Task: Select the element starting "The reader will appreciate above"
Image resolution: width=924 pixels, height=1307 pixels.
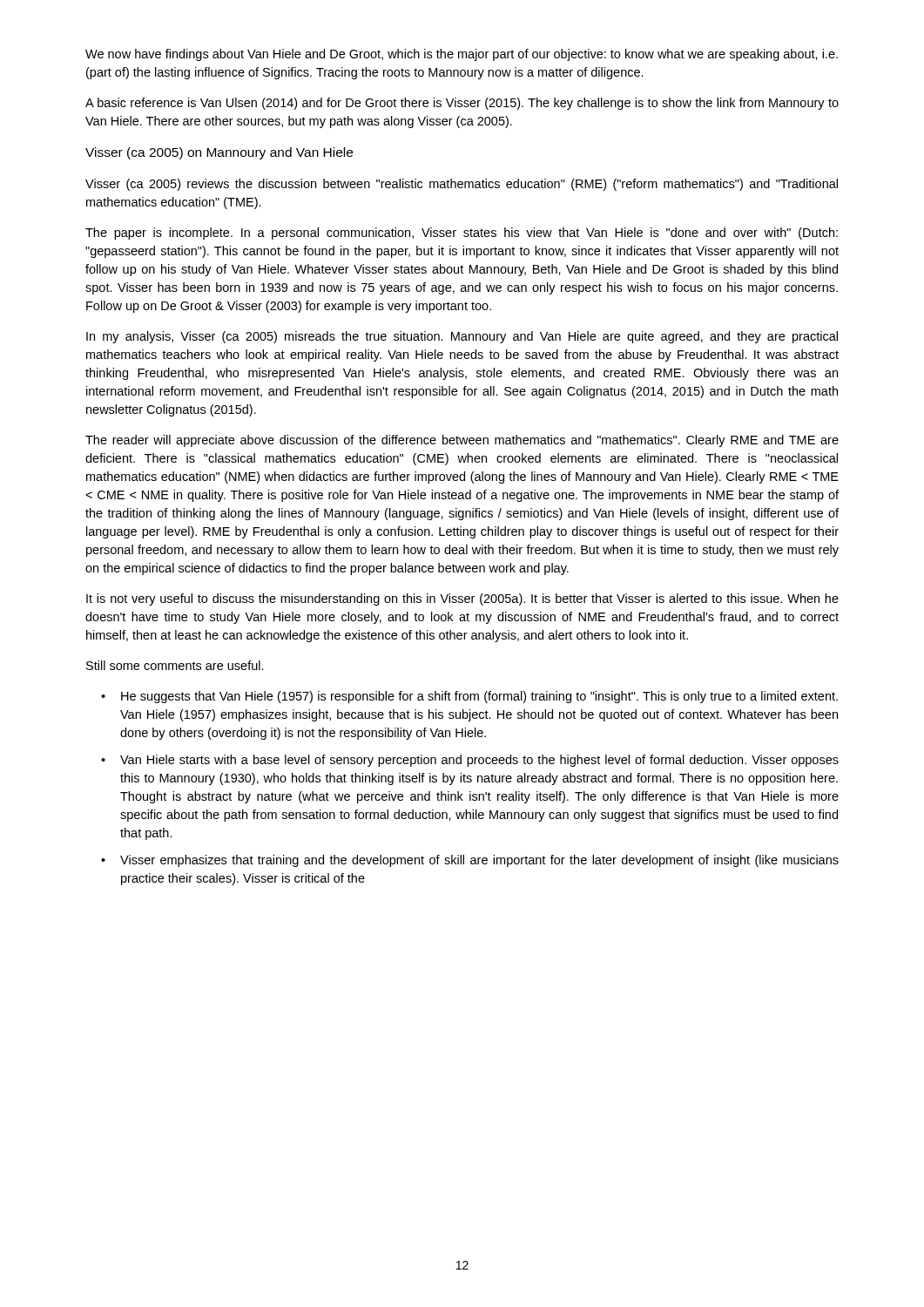Action: (462, 504)
